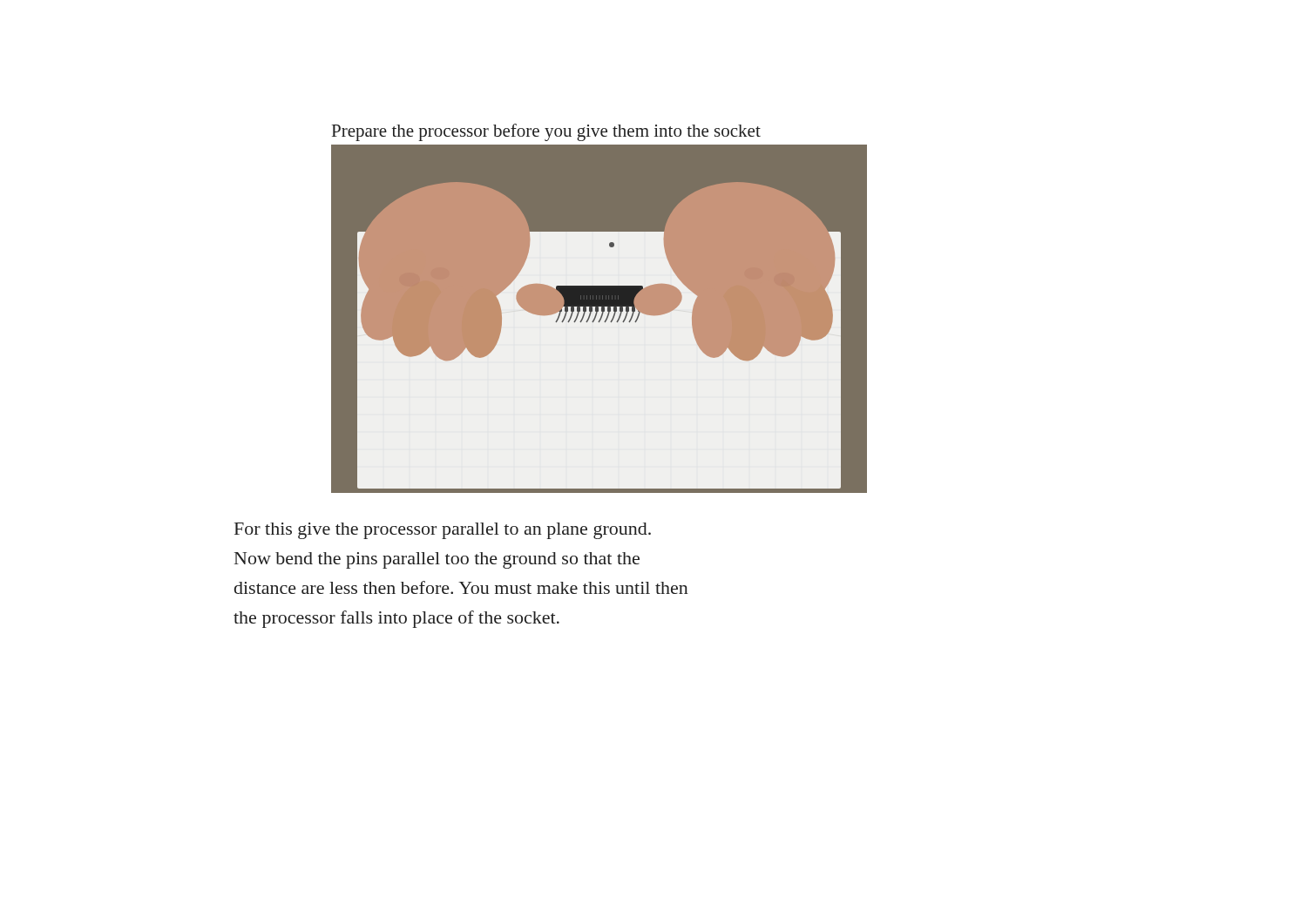Image resolution: width=1307 pixels, height=924 pixels.
Task: Select the passage starting "Prepare the processor before"
Action: [546, 131]
